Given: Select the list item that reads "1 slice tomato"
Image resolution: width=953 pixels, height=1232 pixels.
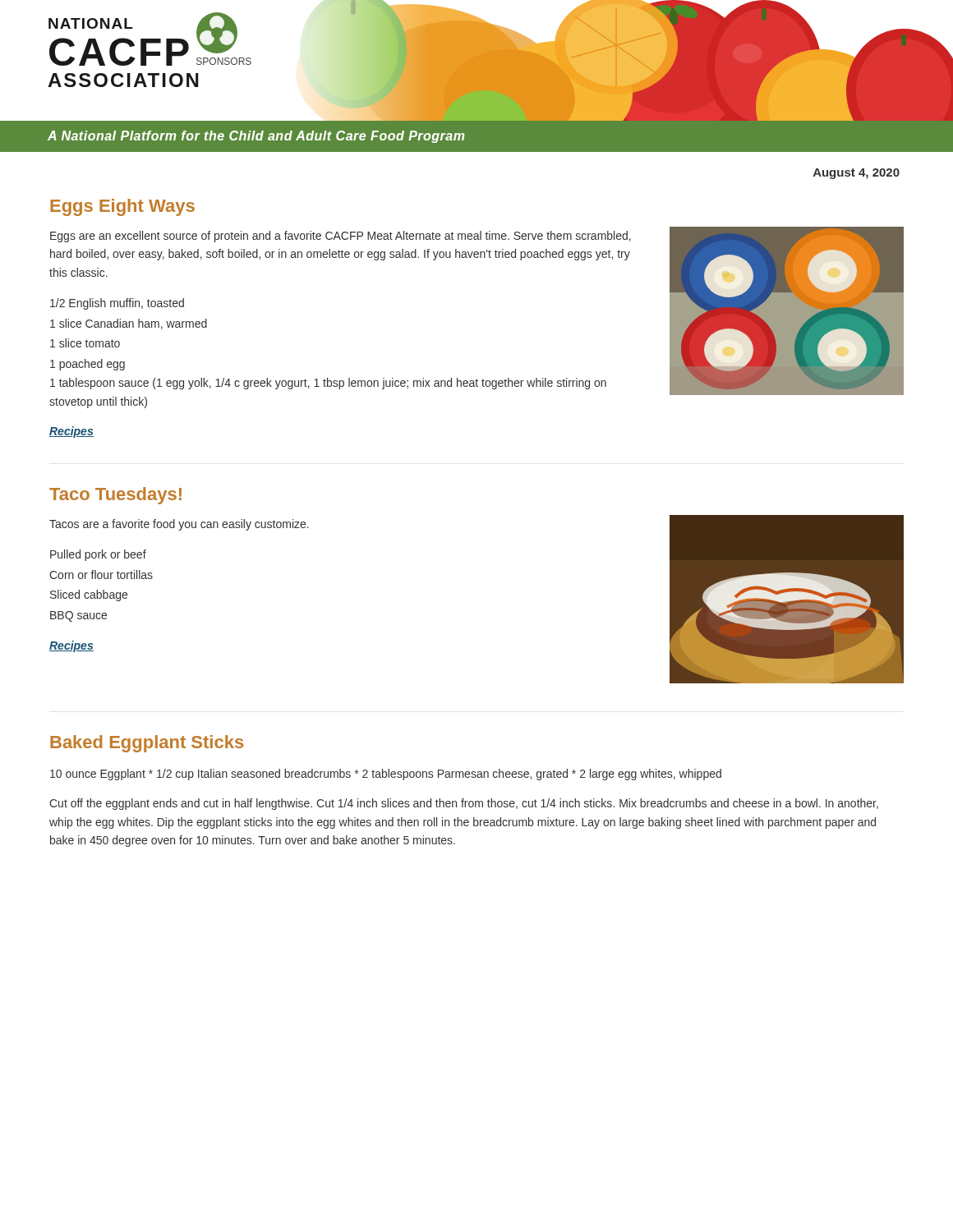Looking at the screenshot, I should click(x=85, y=343).
